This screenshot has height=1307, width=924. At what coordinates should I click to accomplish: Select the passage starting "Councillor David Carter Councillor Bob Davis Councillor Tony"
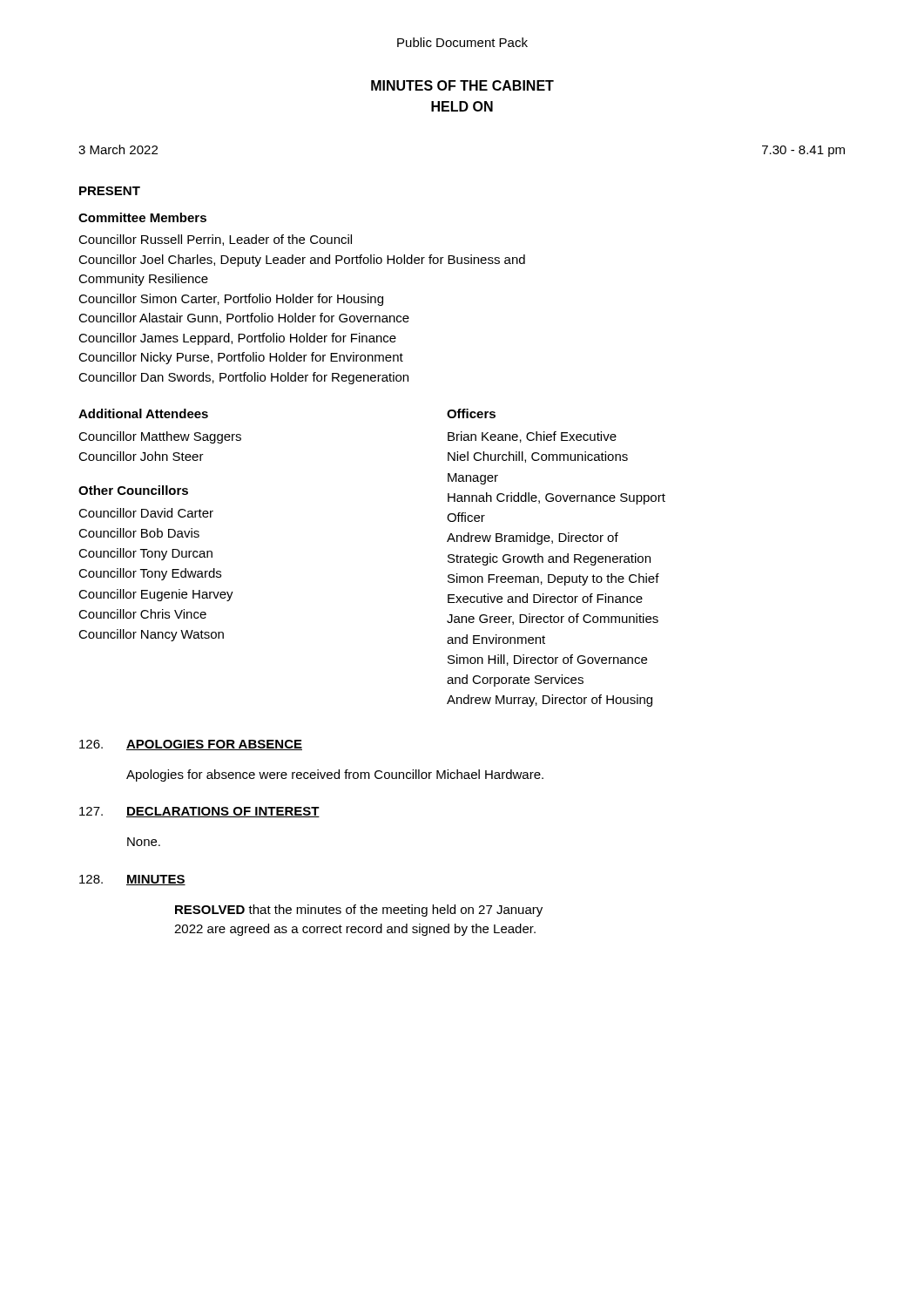(156, 573)
